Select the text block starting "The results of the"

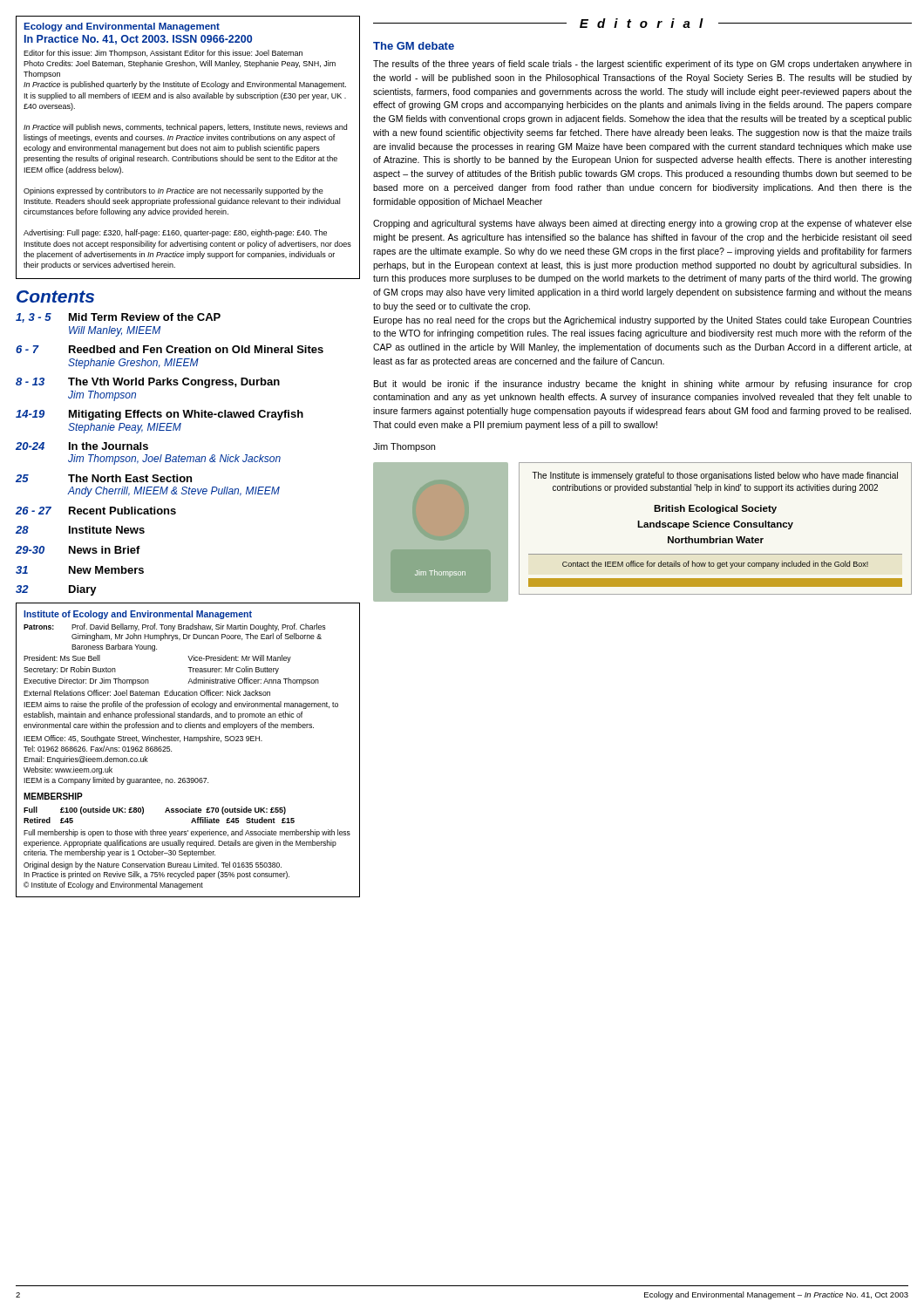click(642, 132)
